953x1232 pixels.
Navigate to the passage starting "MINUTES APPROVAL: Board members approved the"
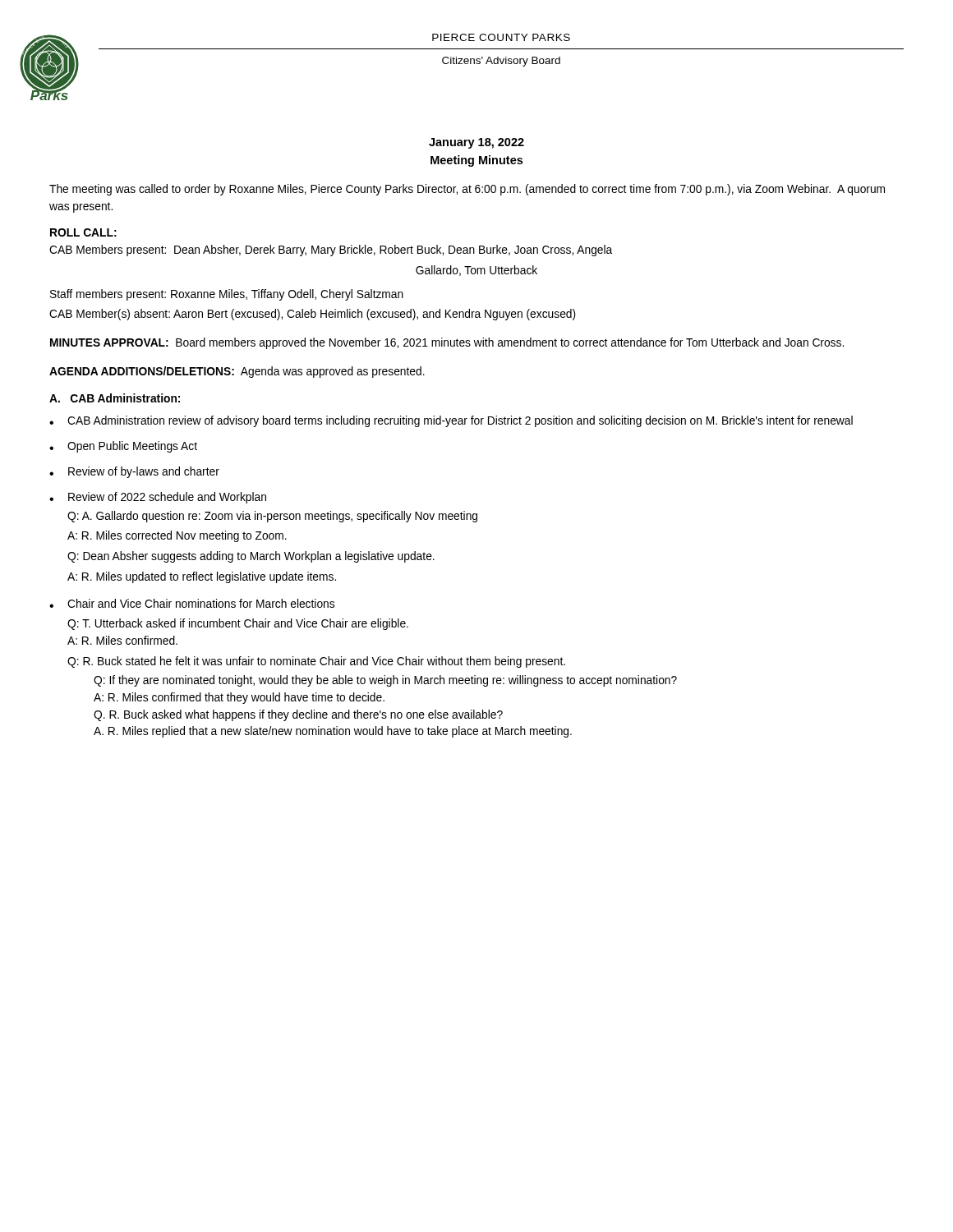[447, 343]
